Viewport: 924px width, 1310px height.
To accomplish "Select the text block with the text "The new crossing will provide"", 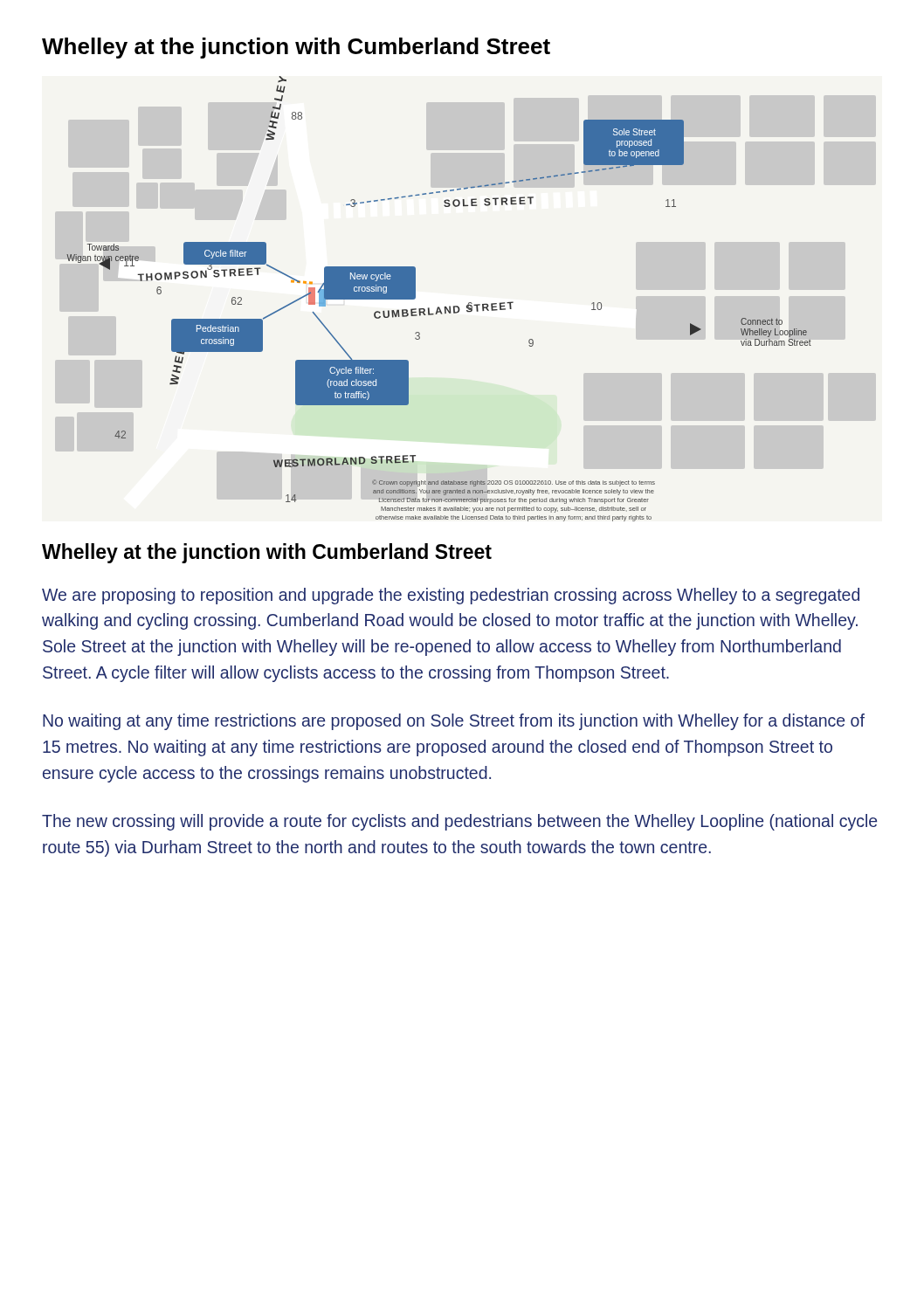I will 460,834.
